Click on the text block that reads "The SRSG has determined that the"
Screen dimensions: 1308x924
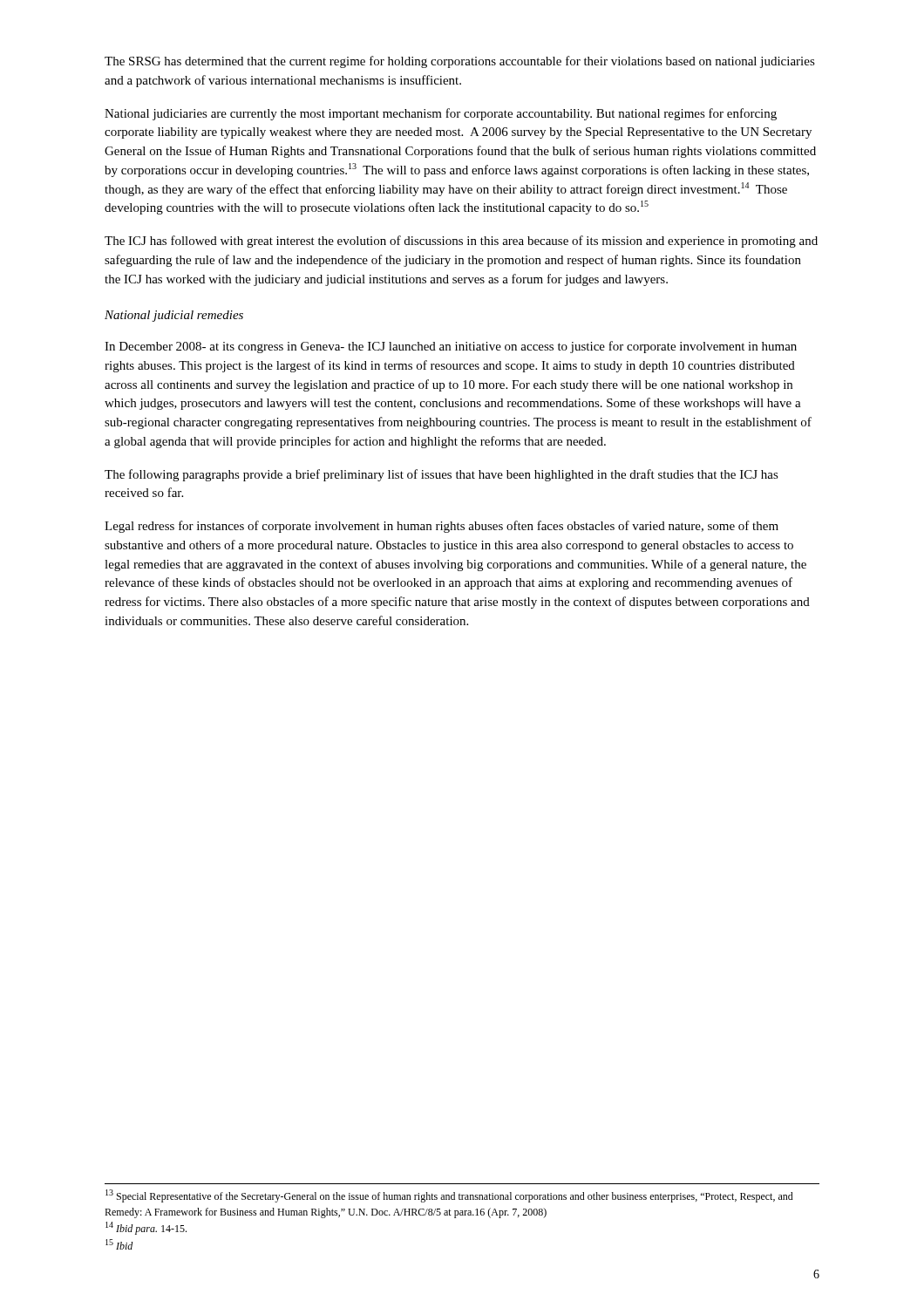tap(462, 71)
